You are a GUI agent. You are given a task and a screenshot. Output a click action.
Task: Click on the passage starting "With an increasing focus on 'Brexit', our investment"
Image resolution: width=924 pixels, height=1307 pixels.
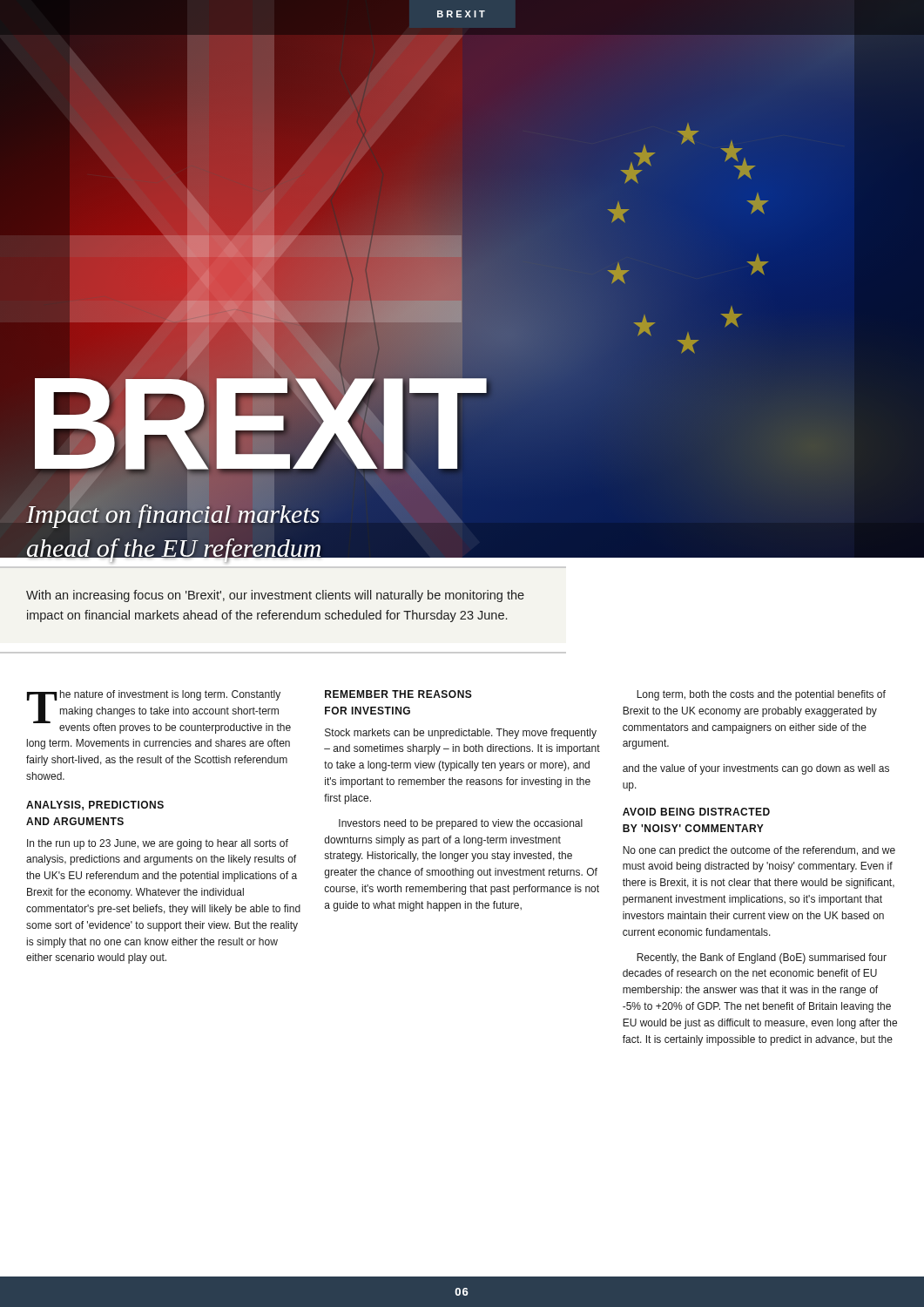click(283, 605)
